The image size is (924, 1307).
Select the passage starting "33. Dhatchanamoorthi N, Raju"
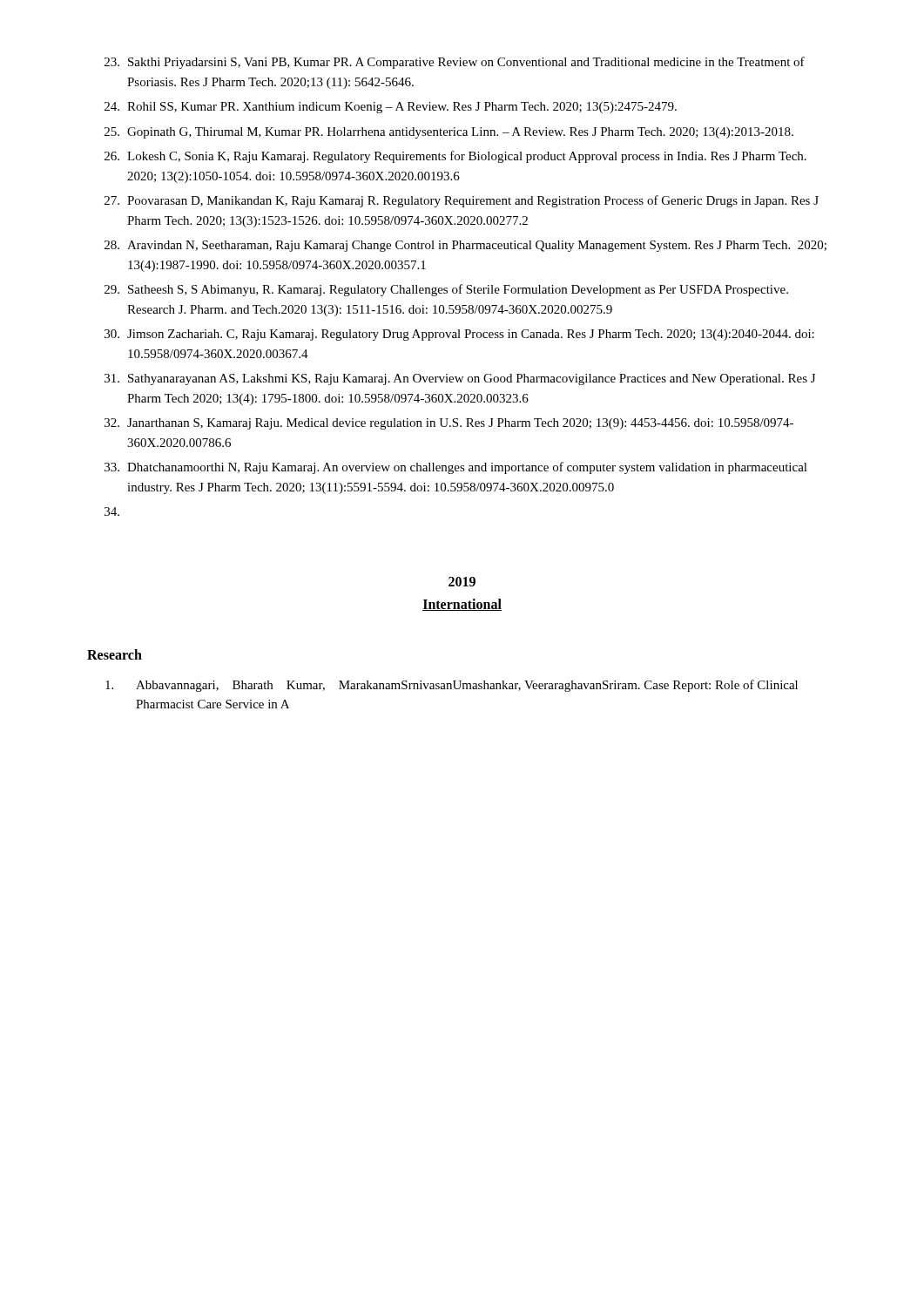coord(462,477)
